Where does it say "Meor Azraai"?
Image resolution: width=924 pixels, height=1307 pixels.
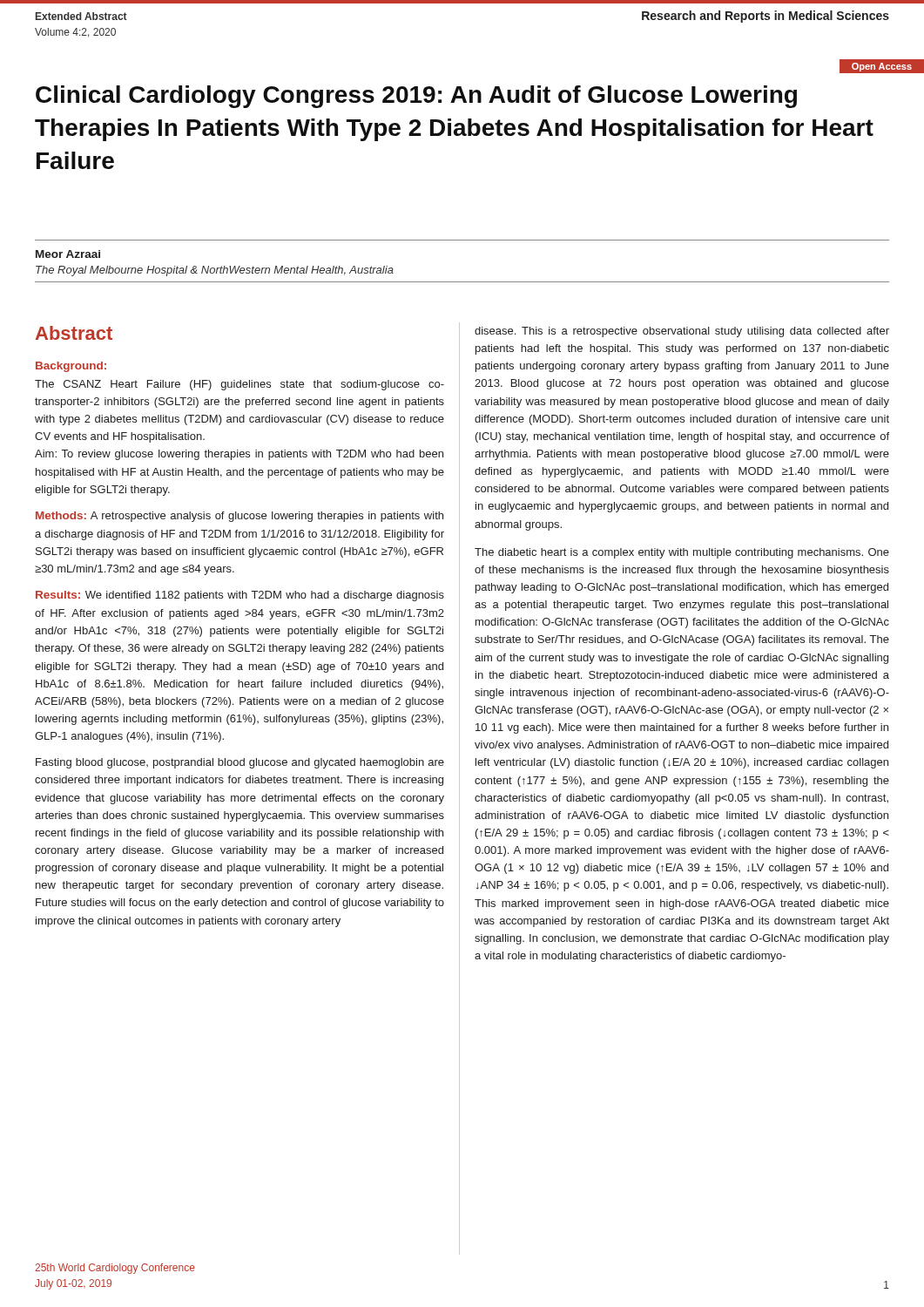(x=68, y=254)
